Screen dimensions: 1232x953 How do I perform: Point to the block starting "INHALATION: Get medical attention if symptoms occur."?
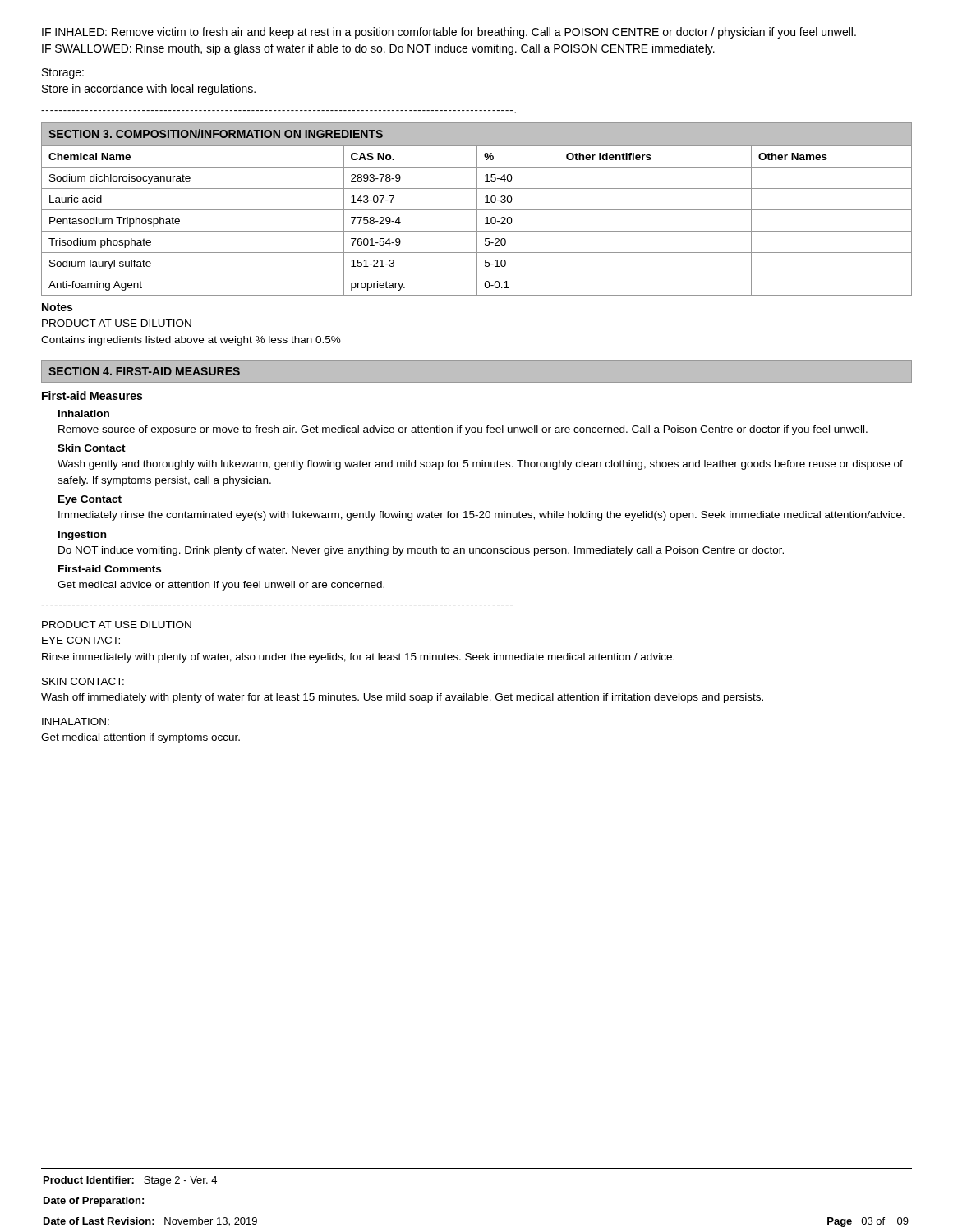point(141,729)
